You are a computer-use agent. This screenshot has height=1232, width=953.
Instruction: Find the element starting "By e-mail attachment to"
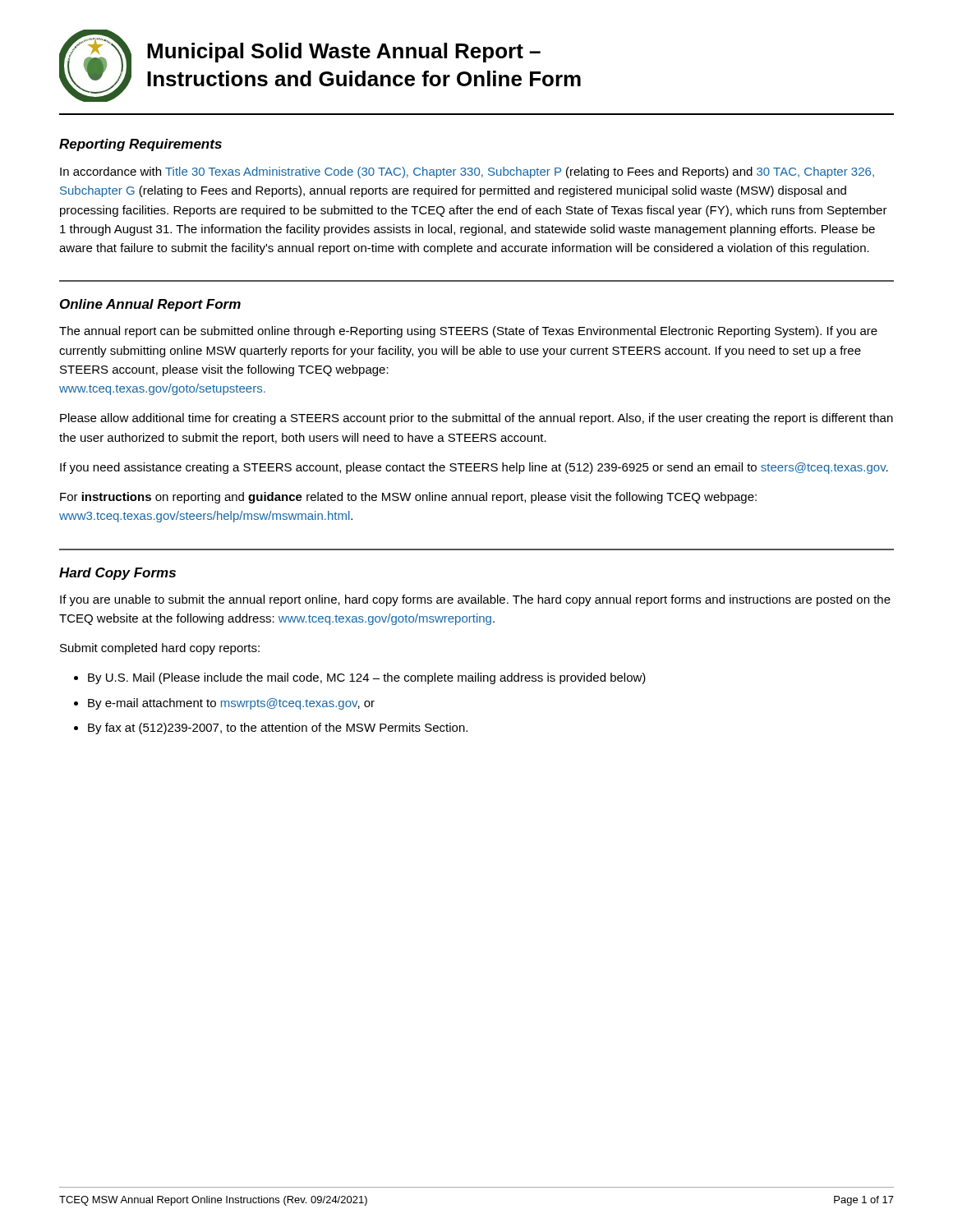231,702
